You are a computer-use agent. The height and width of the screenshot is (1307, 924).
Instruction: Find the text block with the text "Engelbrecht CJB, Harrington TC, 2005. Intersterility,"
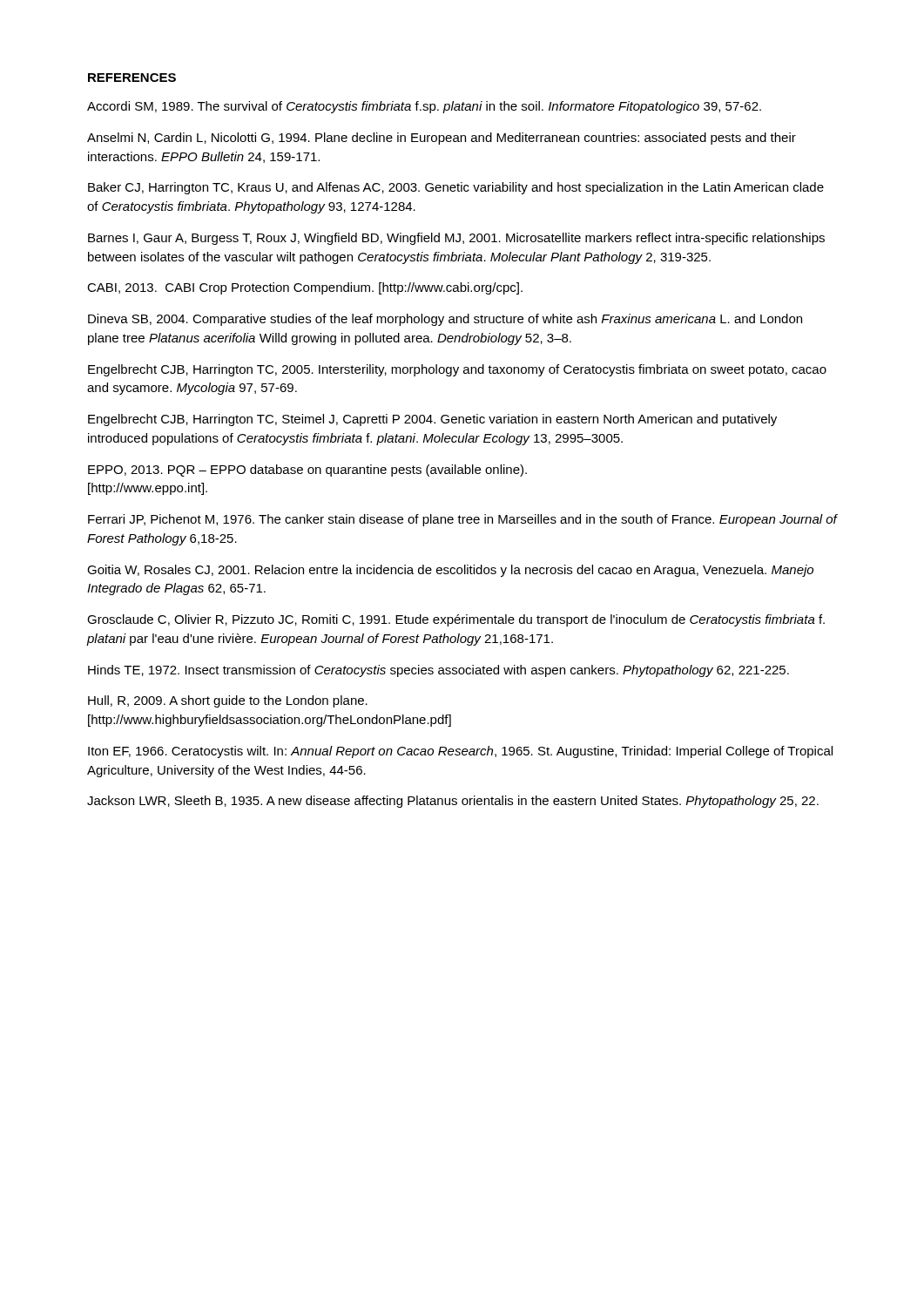tap(457, 378)
